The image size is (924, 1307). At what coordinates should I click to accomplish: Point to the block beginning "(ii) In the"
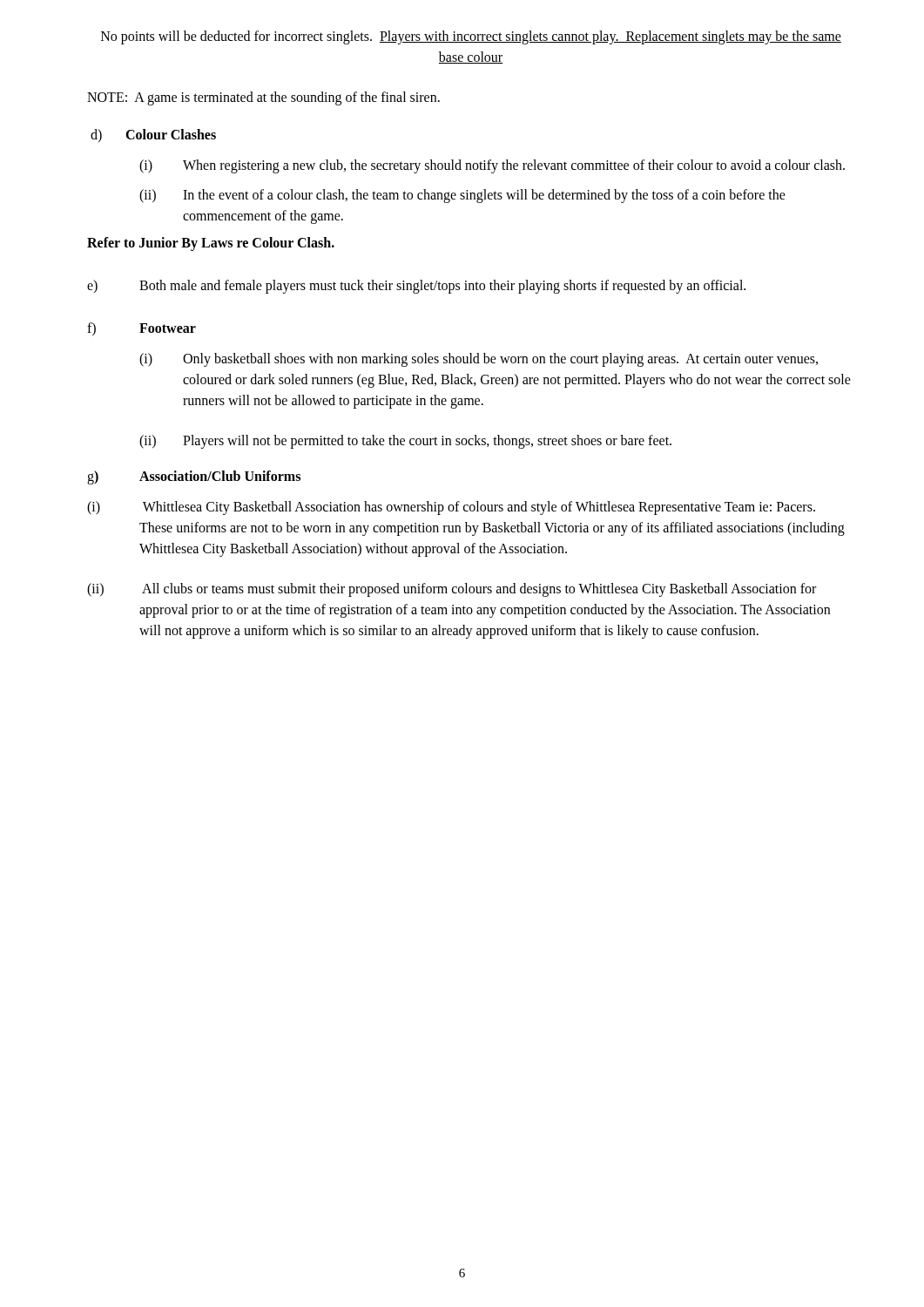pos(497,206)
